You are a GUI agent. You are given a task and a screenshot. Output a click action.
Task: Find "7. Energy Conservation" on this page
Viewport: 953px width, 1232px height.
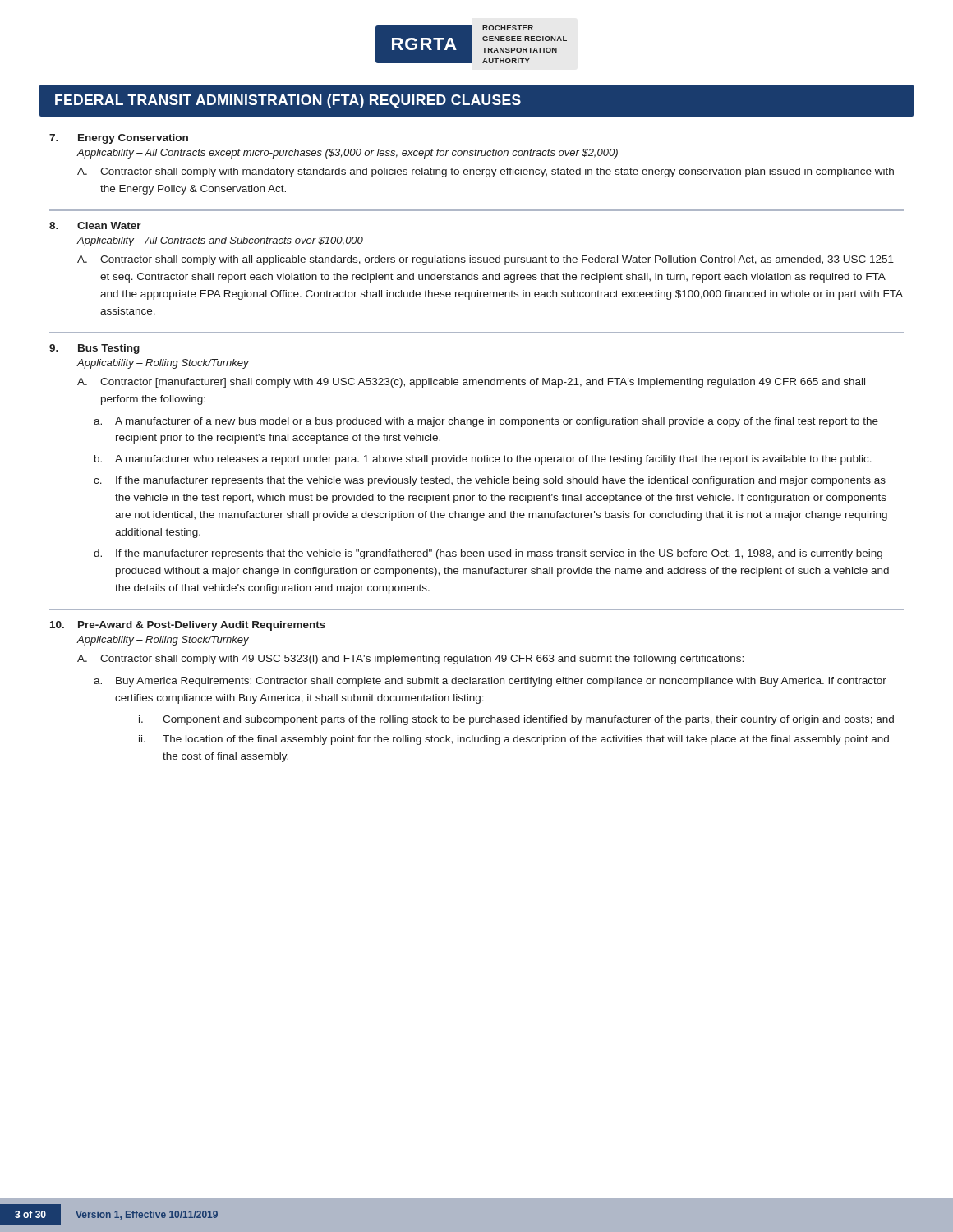pyautogui.click(x=119, y=138)
